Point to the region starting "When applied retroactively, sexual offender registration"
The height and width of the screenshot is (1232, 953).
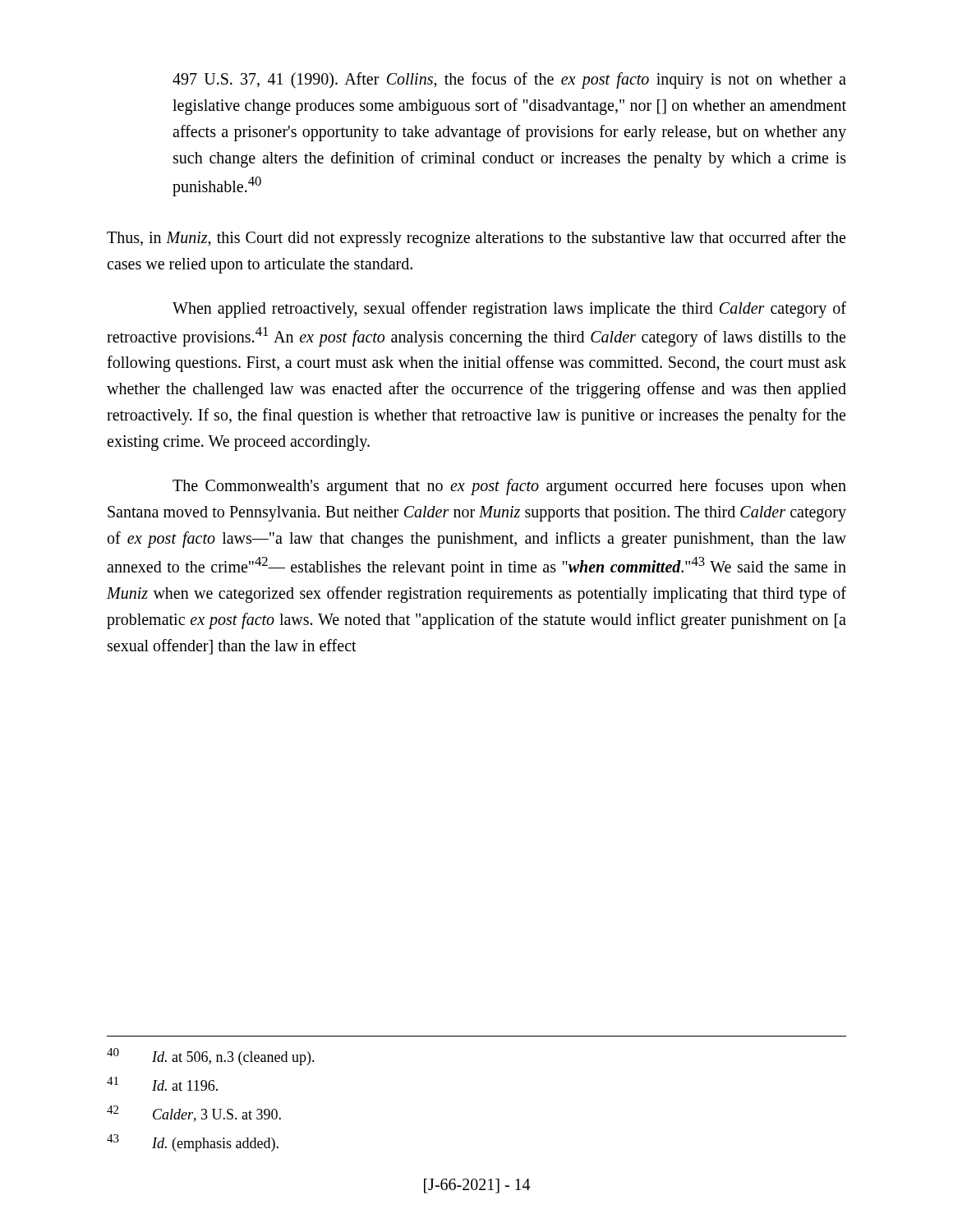tap(476, 374)
